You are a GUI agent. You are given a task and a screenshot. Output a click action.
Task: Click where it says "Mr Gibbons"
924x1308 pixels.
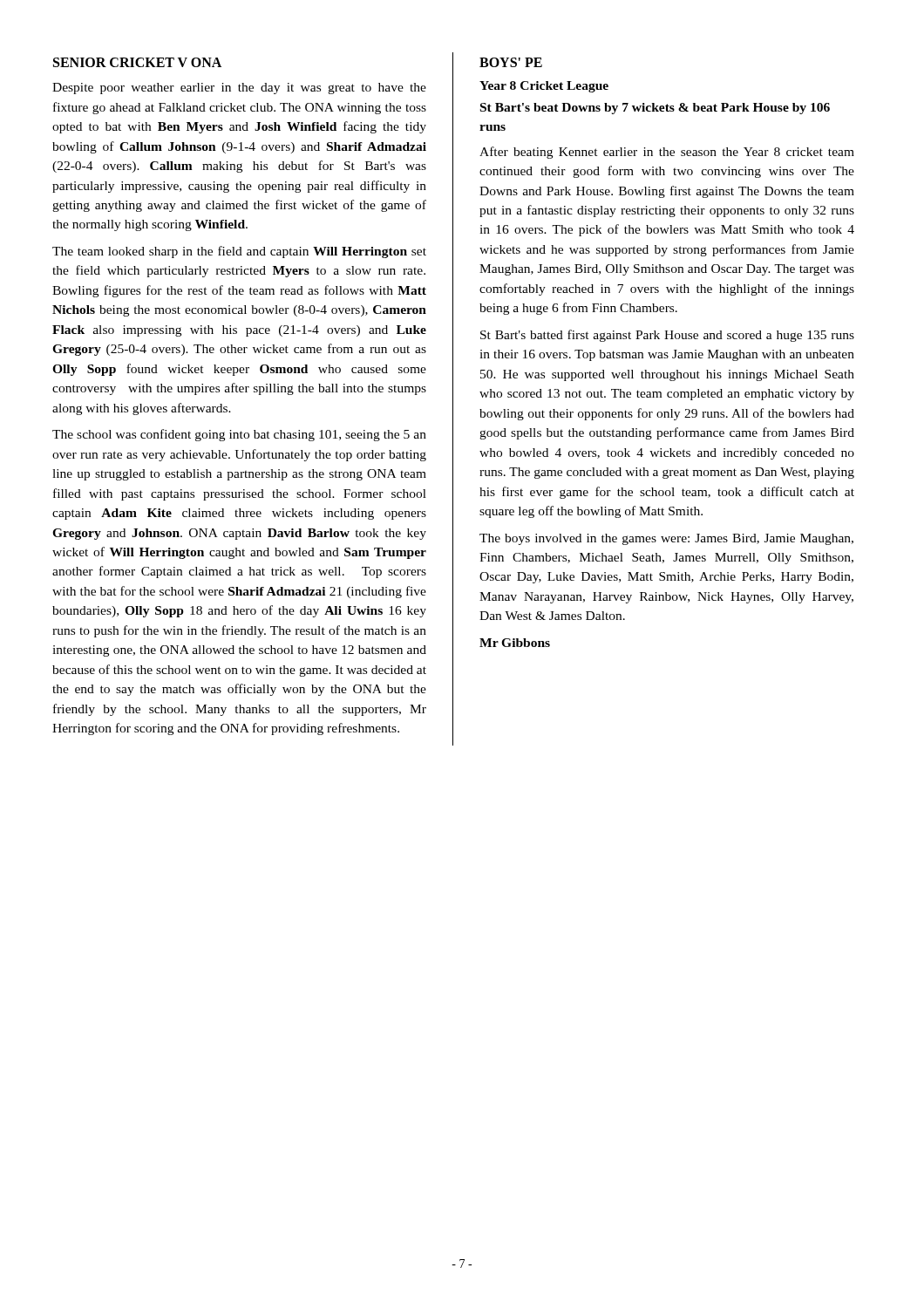[515, 642]
